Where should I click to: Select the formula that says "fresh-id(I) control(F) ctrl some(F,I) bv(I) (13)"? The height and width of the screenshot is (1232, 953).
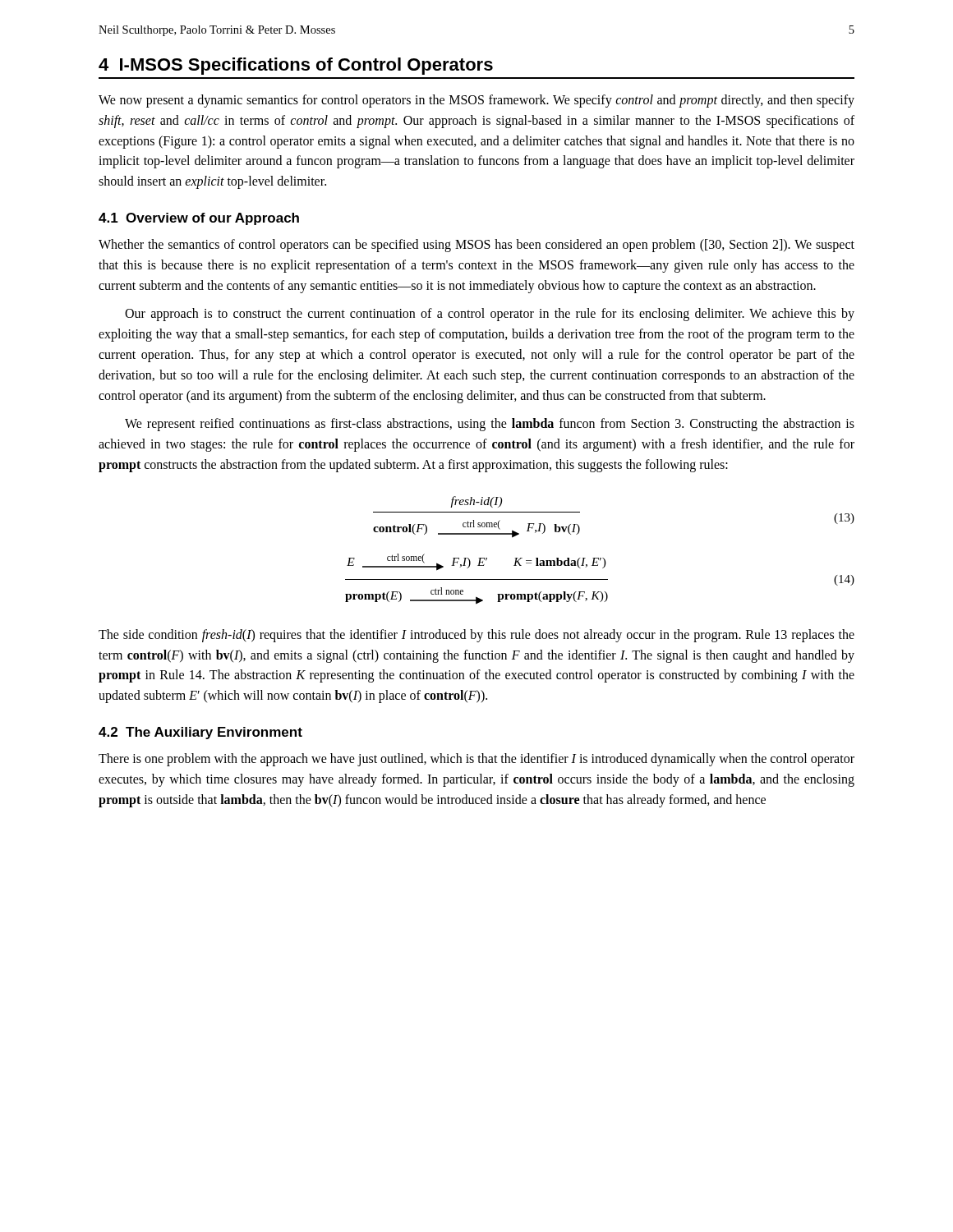pyautogui.click(x=476, y=502)
